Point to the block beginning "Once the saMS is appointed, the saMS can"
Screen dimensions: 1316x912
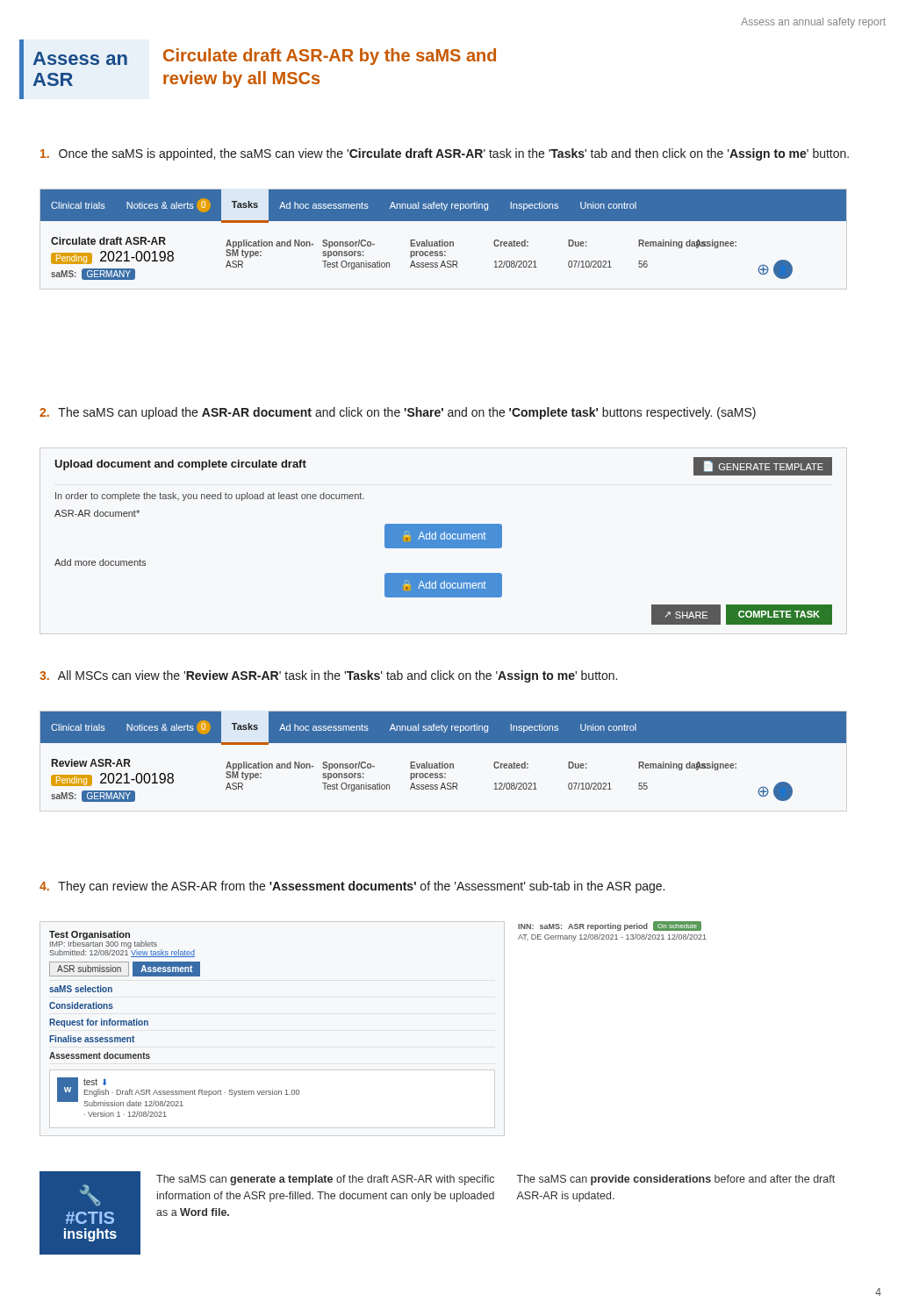coord(445,154)
